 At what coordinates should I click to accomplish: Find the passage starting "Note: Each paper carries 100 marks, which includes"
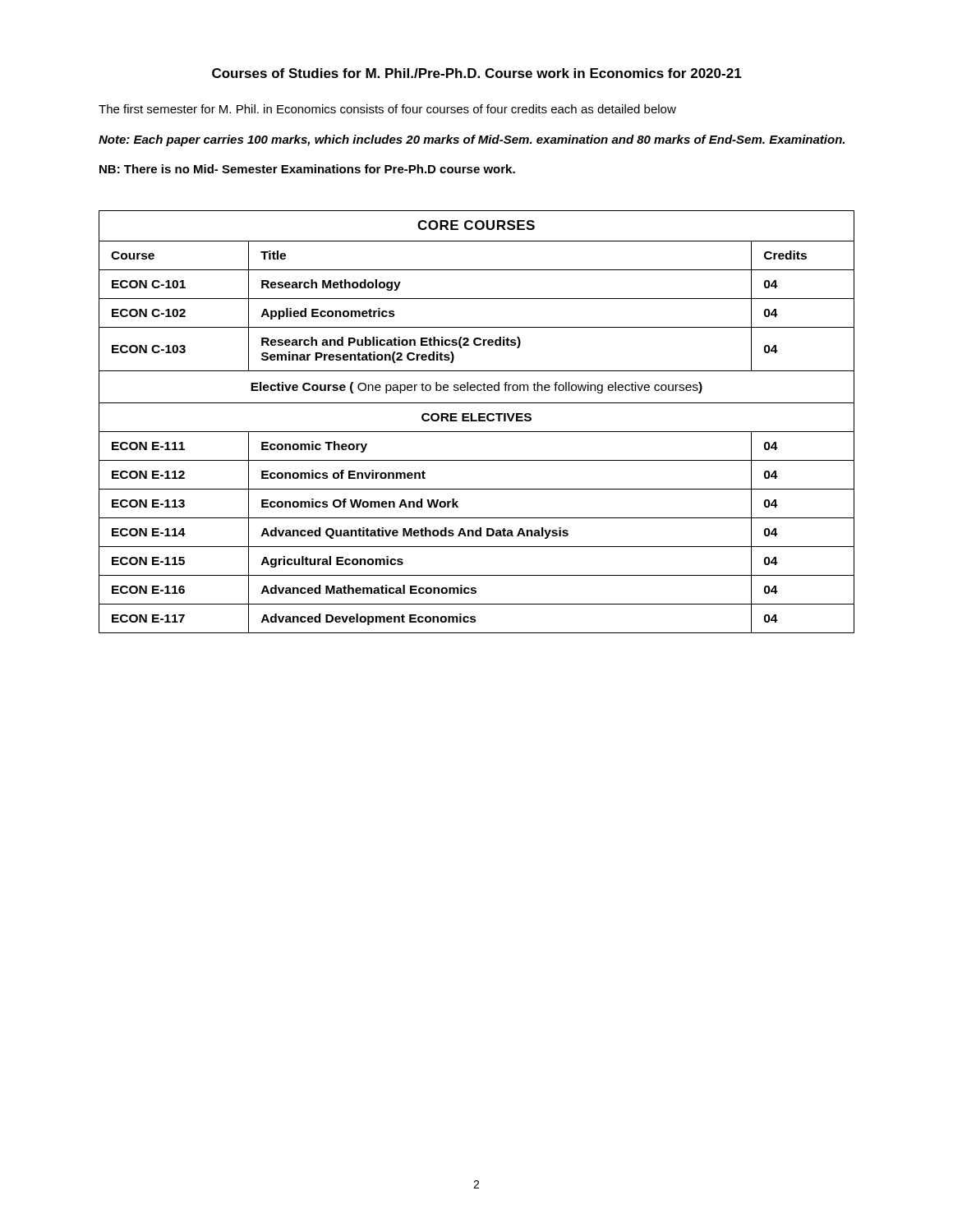point(472,139)
